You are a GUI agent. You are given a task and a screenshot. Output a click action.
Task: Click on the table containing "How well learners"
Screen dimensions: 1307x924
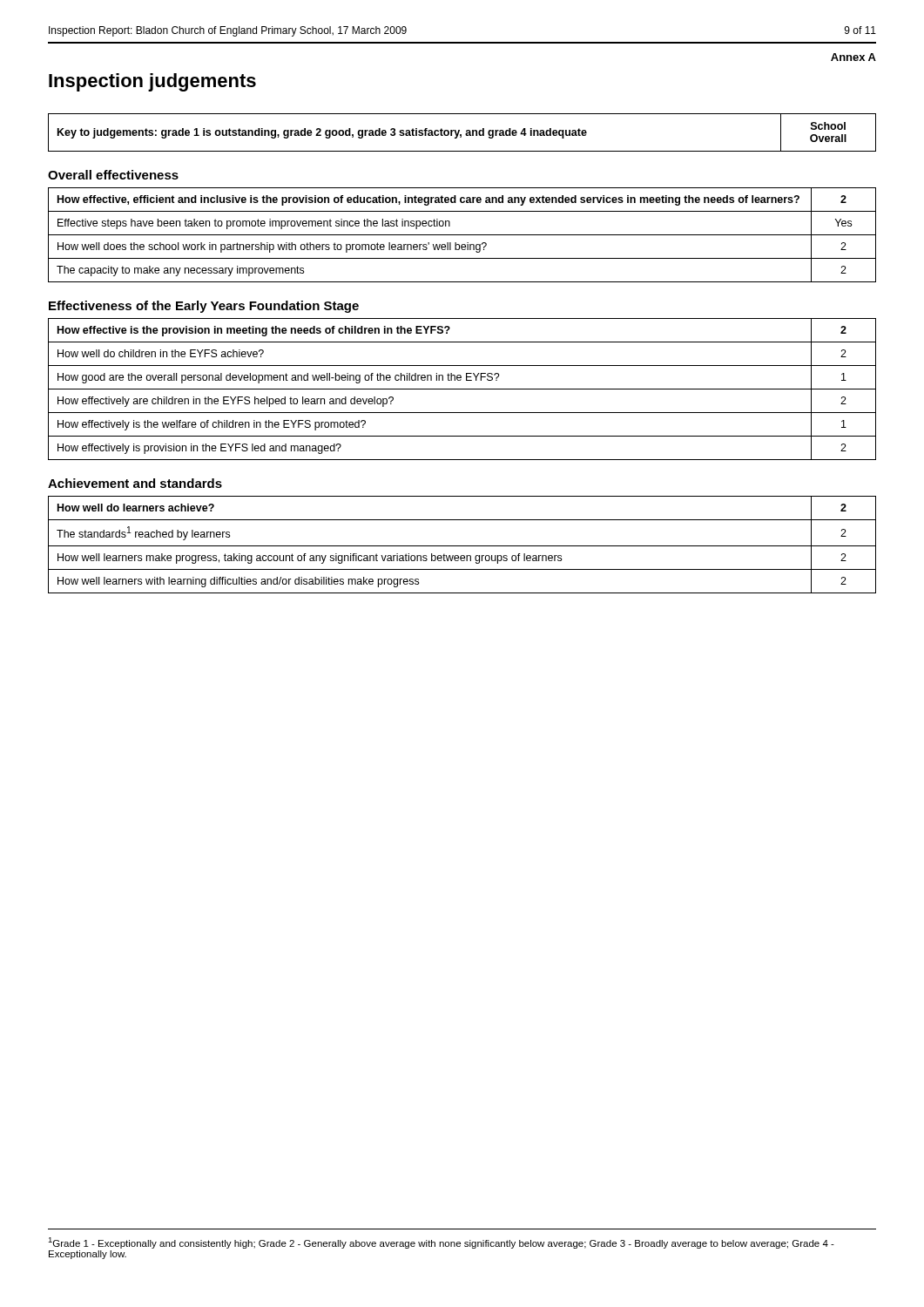(462, 545)
